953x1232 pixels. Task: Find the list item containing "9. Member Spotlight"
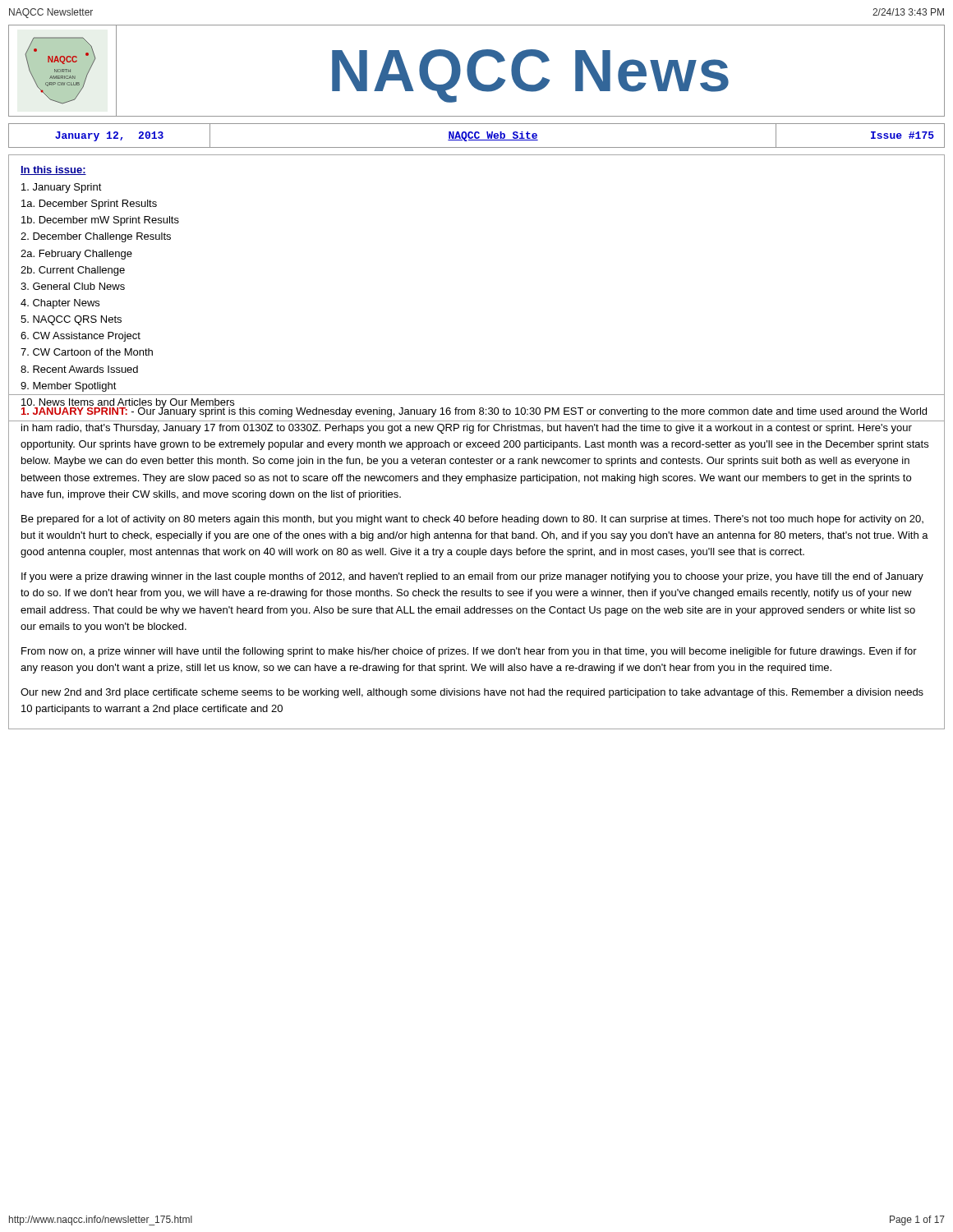pyautogui.click(x=68, y=385)
